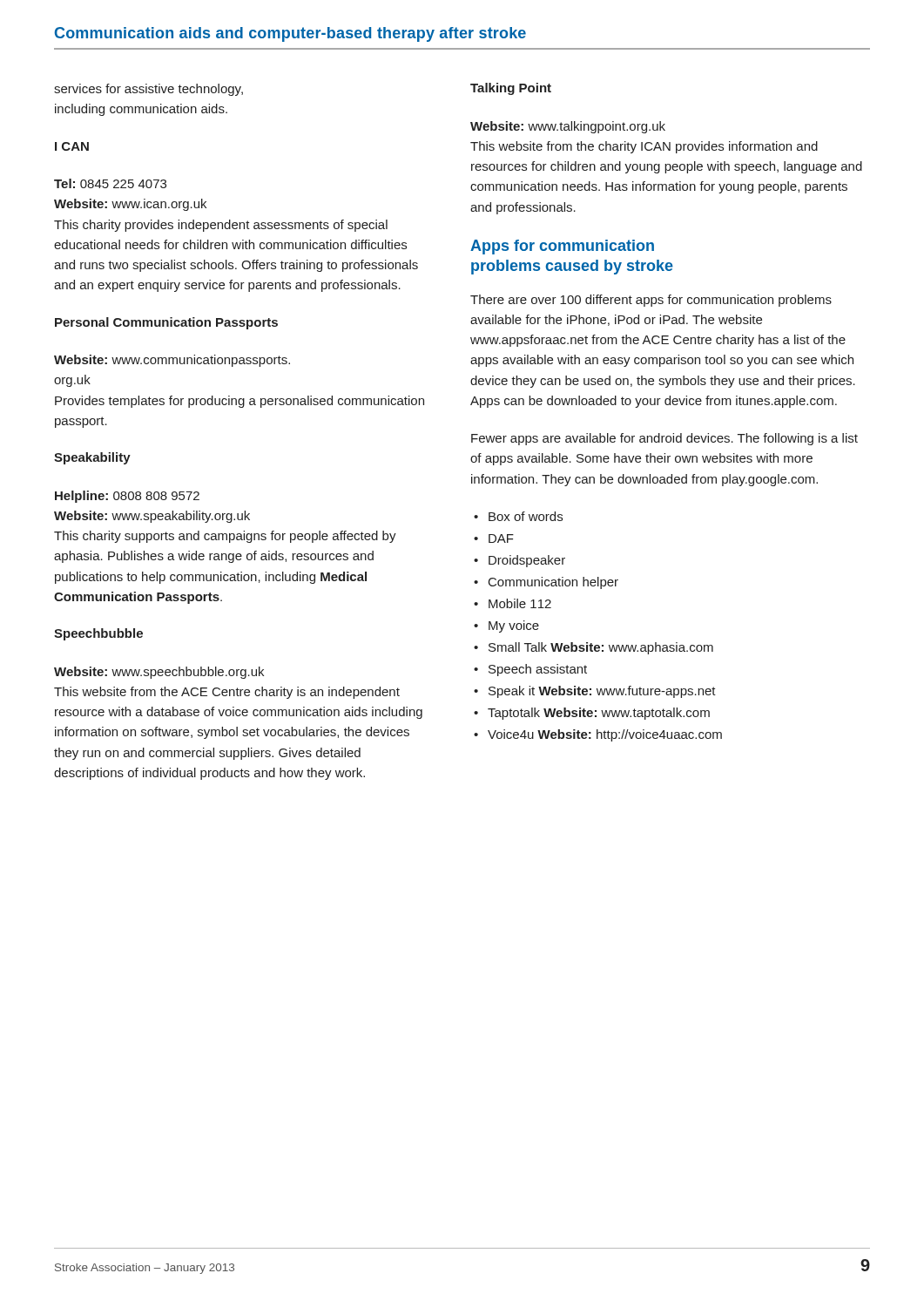The height and width of the screenshot is (1307, 924).
Task: Navigate to the passage starting "Communication helper"
Action: click(x=553, y=581)
